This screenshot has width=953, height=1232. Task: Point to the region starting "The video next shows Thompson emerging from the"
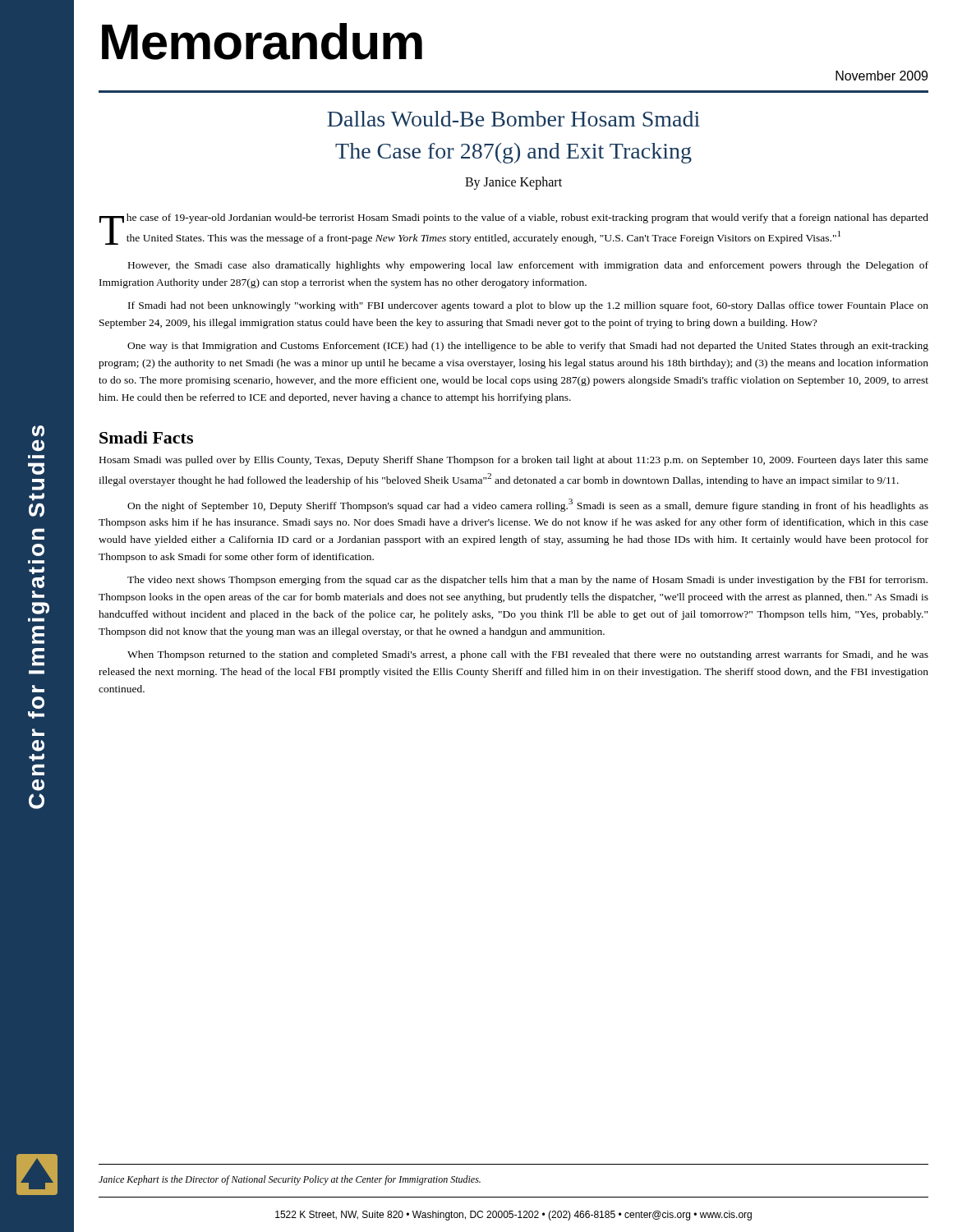pyautogui.click(x=513, y=606)
